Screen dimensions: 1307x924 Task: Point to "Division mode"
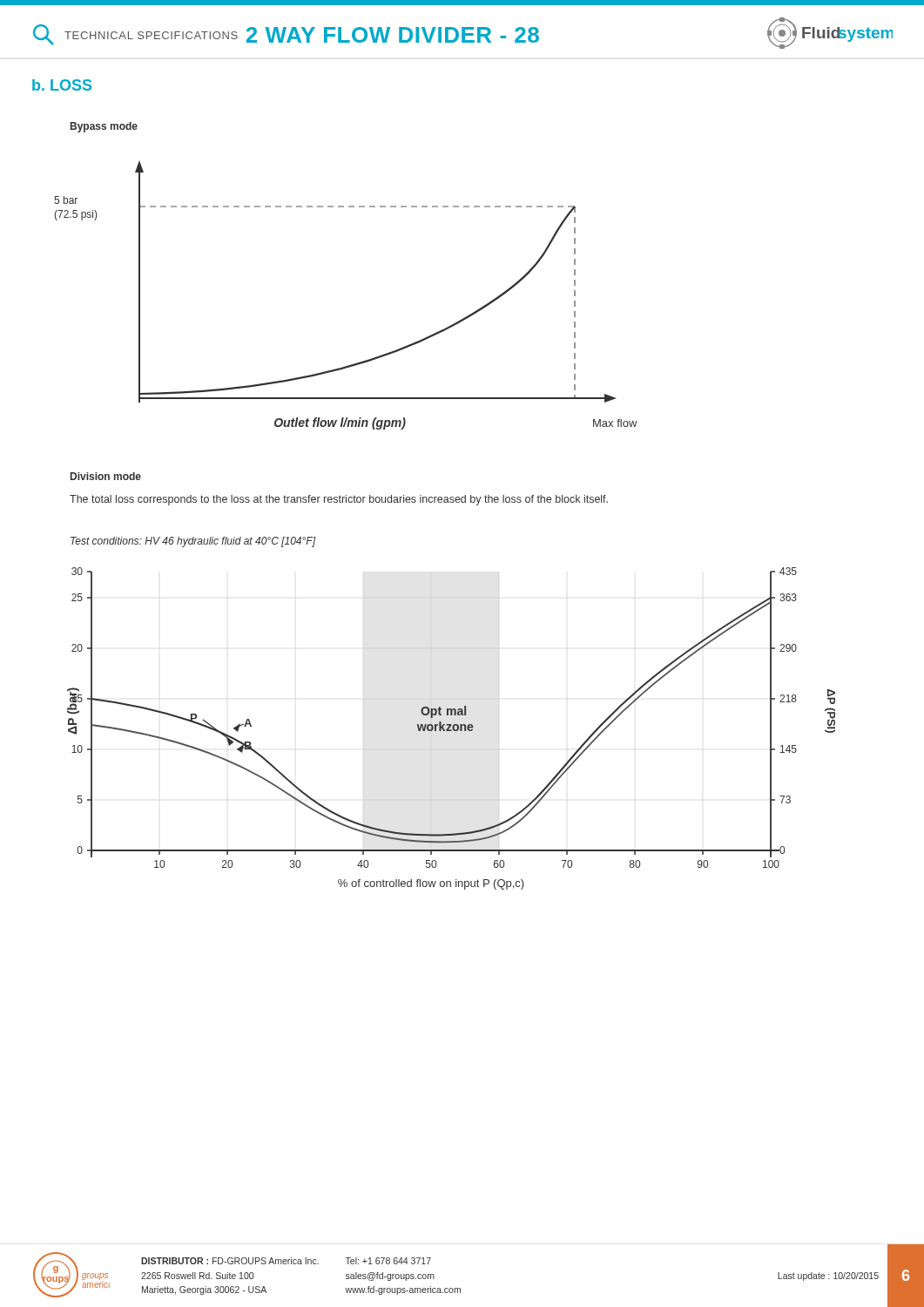click(105, 477)
